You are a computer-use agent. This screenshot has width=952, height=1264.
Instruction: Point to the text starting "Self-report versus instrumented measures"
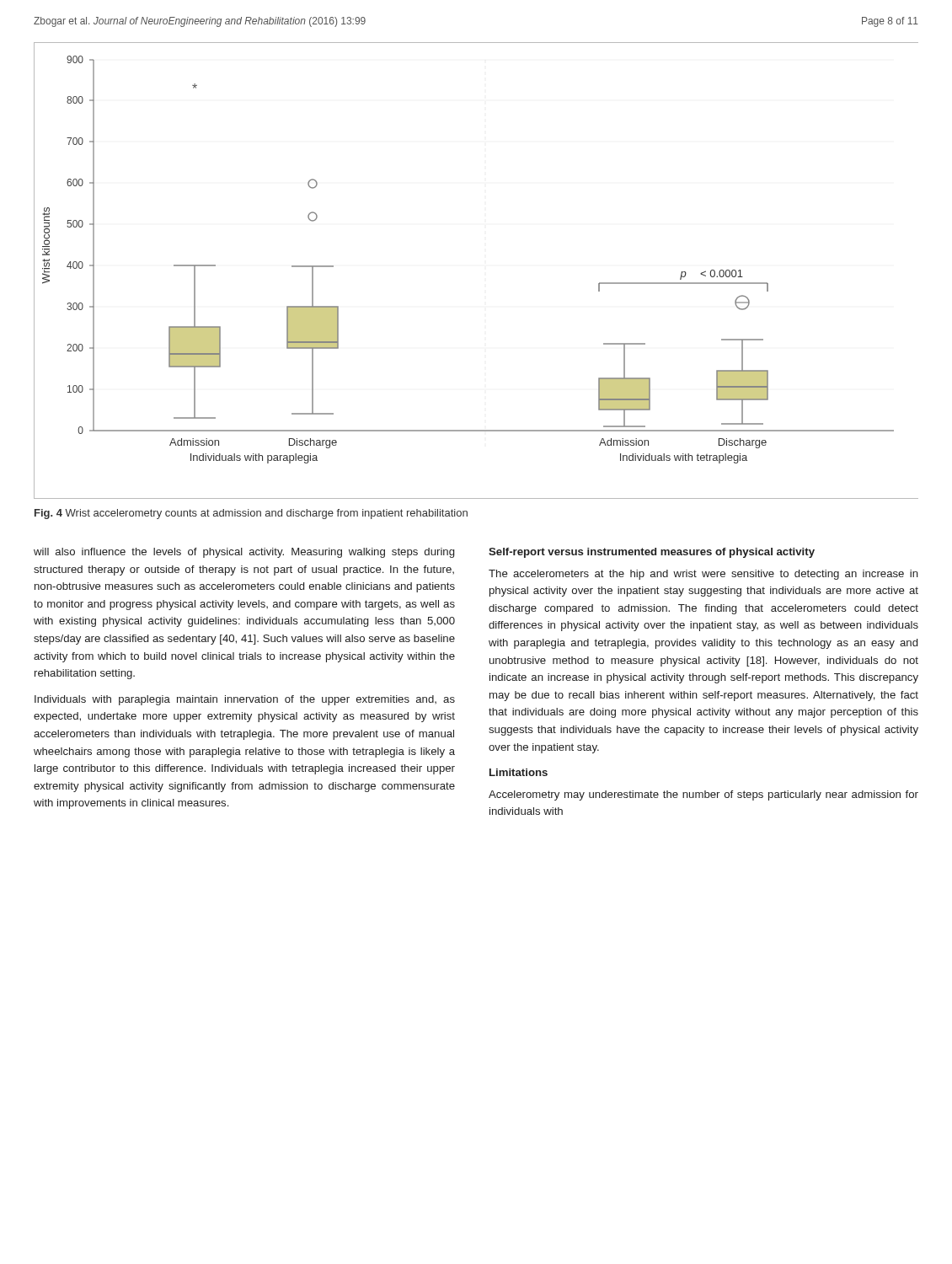coord(652,551)
